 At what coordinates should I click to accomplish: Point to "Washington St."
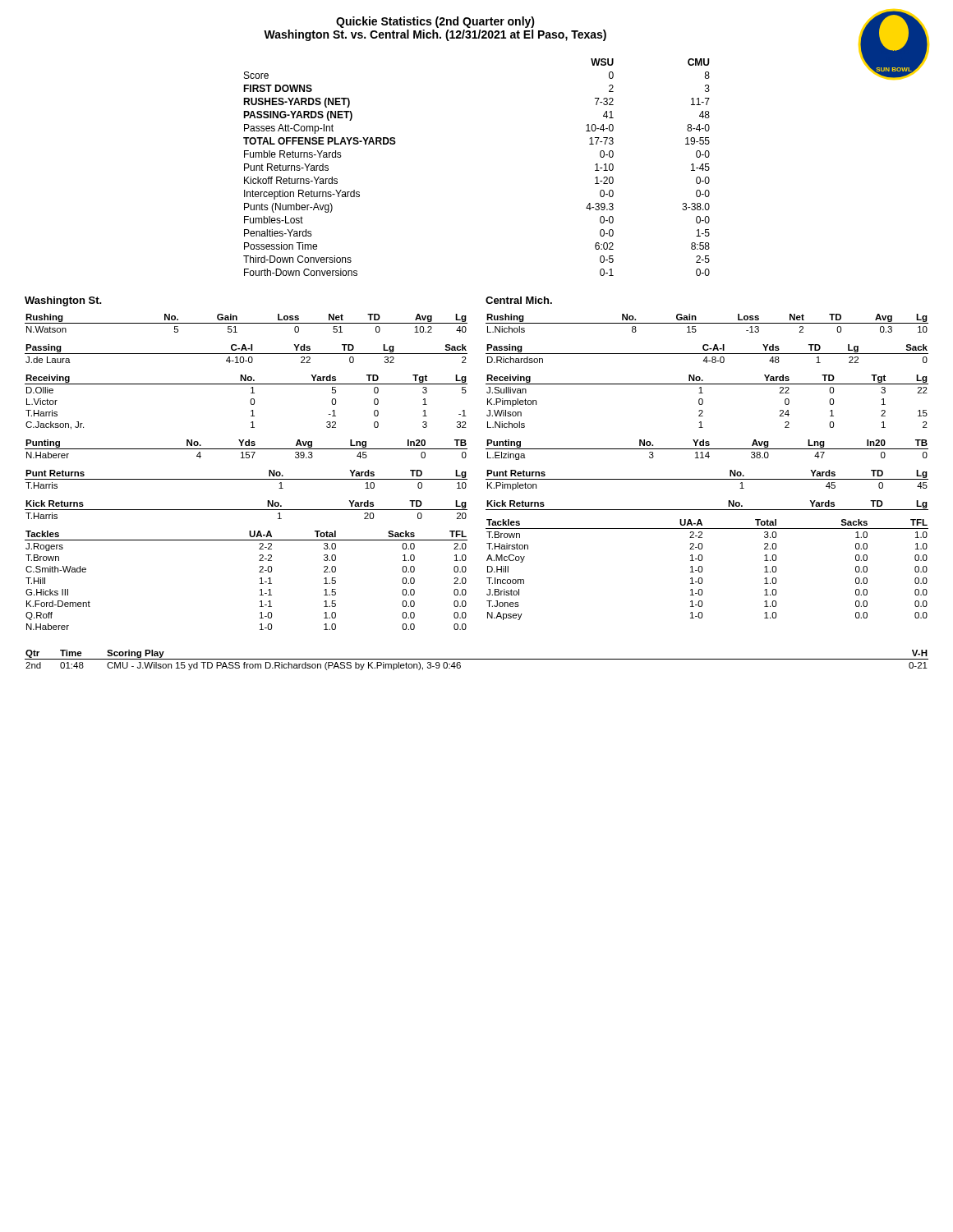[x=63, y=300]
